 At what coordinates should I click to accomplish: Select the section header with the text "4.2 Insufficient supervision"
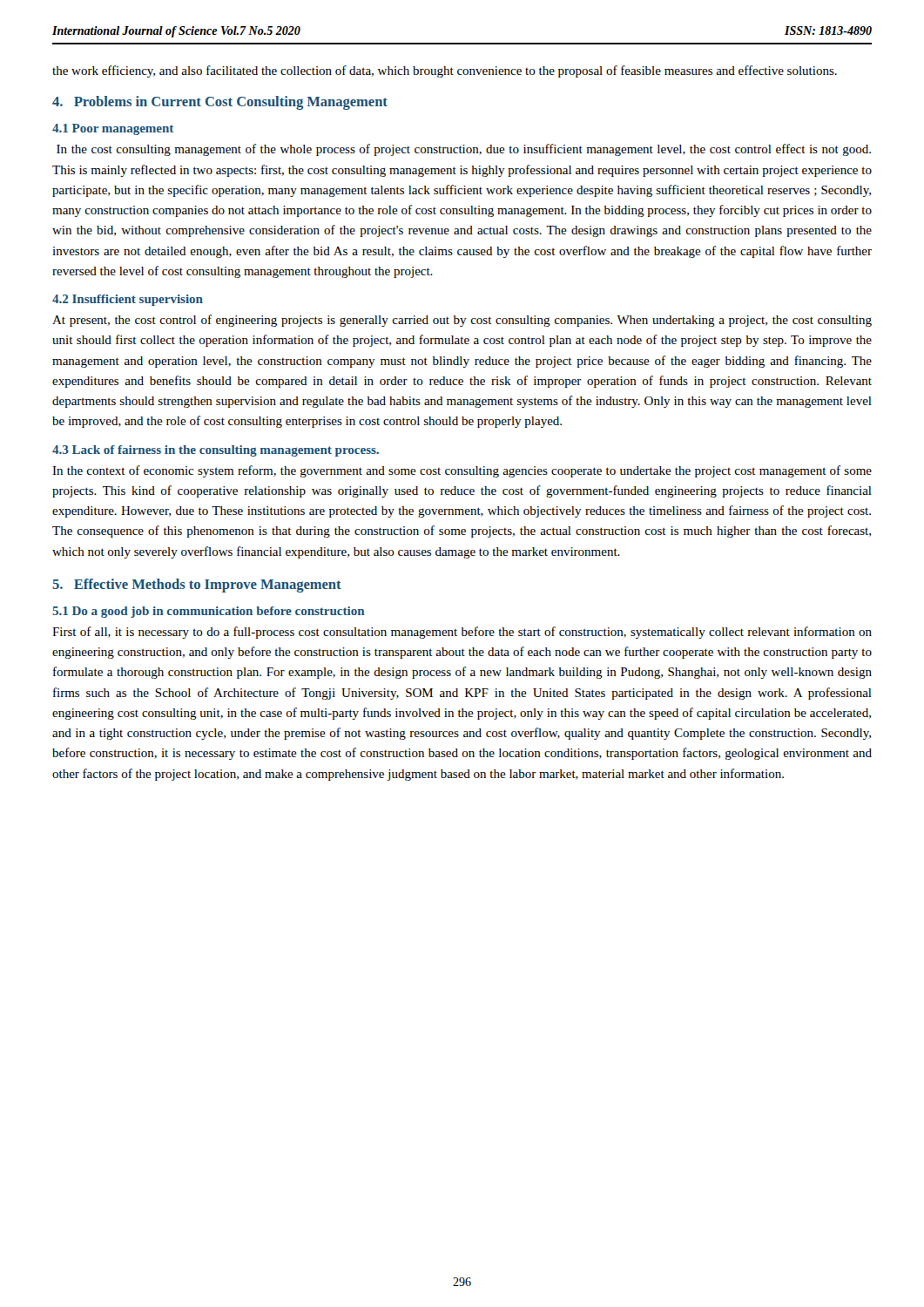click(128, 299)
